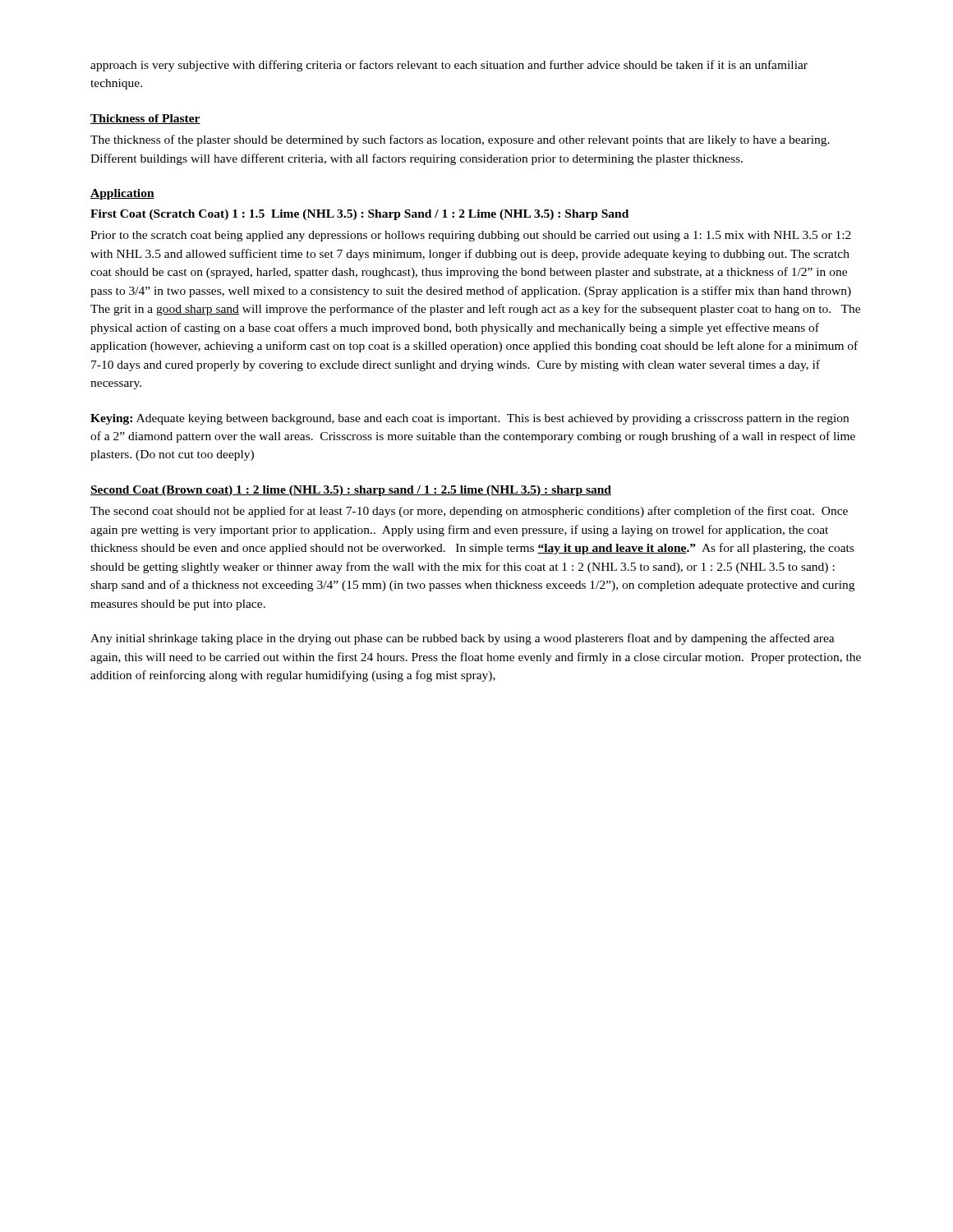Click on the element starting "Keying: Adequate keying"
953x1232 pixels.
point(476,436)
